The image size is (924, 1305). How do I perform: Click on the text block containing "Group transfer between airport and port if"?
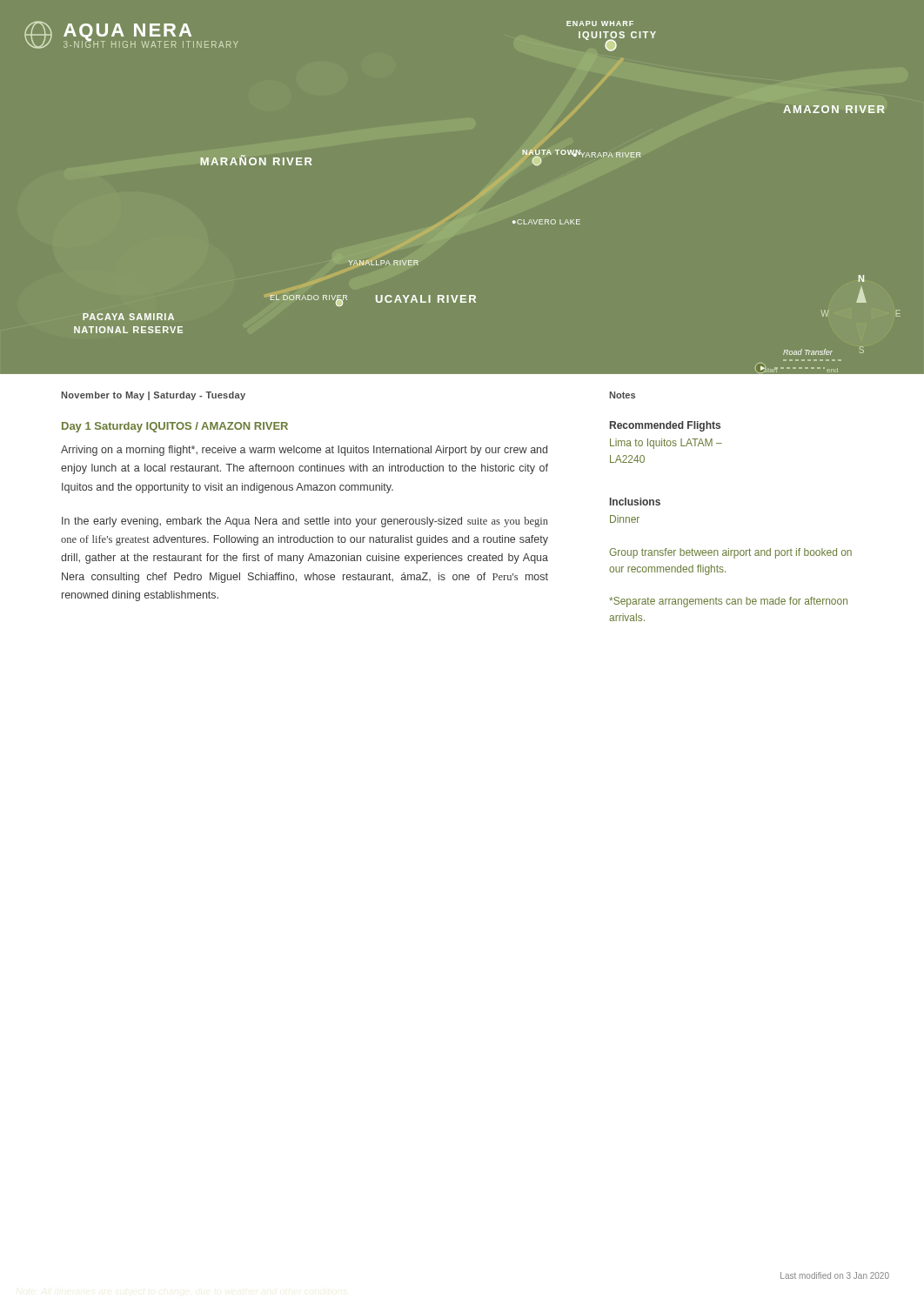pyautogui.click(x=731, y=560)
